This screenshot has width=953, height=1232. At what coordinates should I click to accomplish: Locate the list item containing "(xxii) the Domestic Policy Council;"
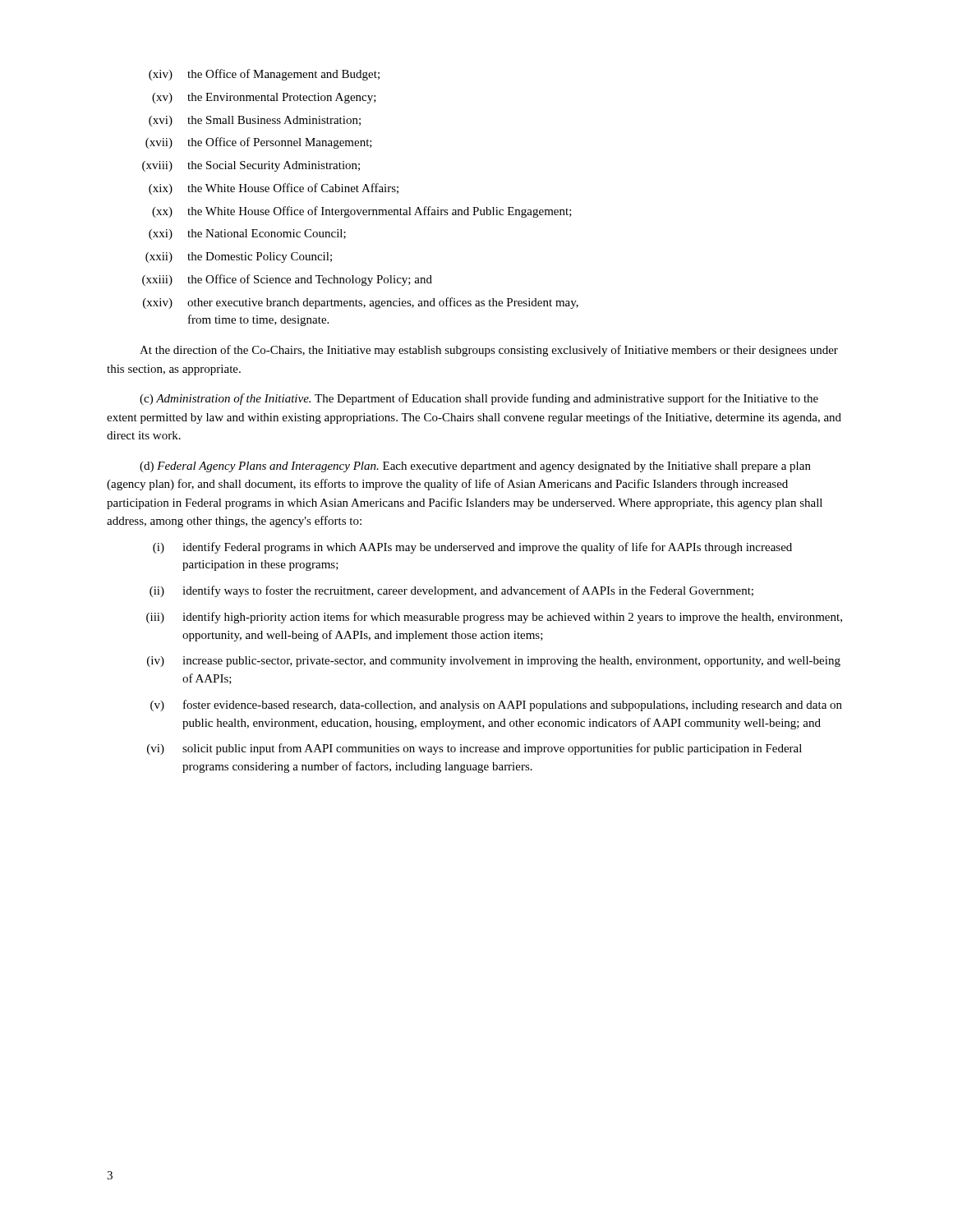pos(239,257)
